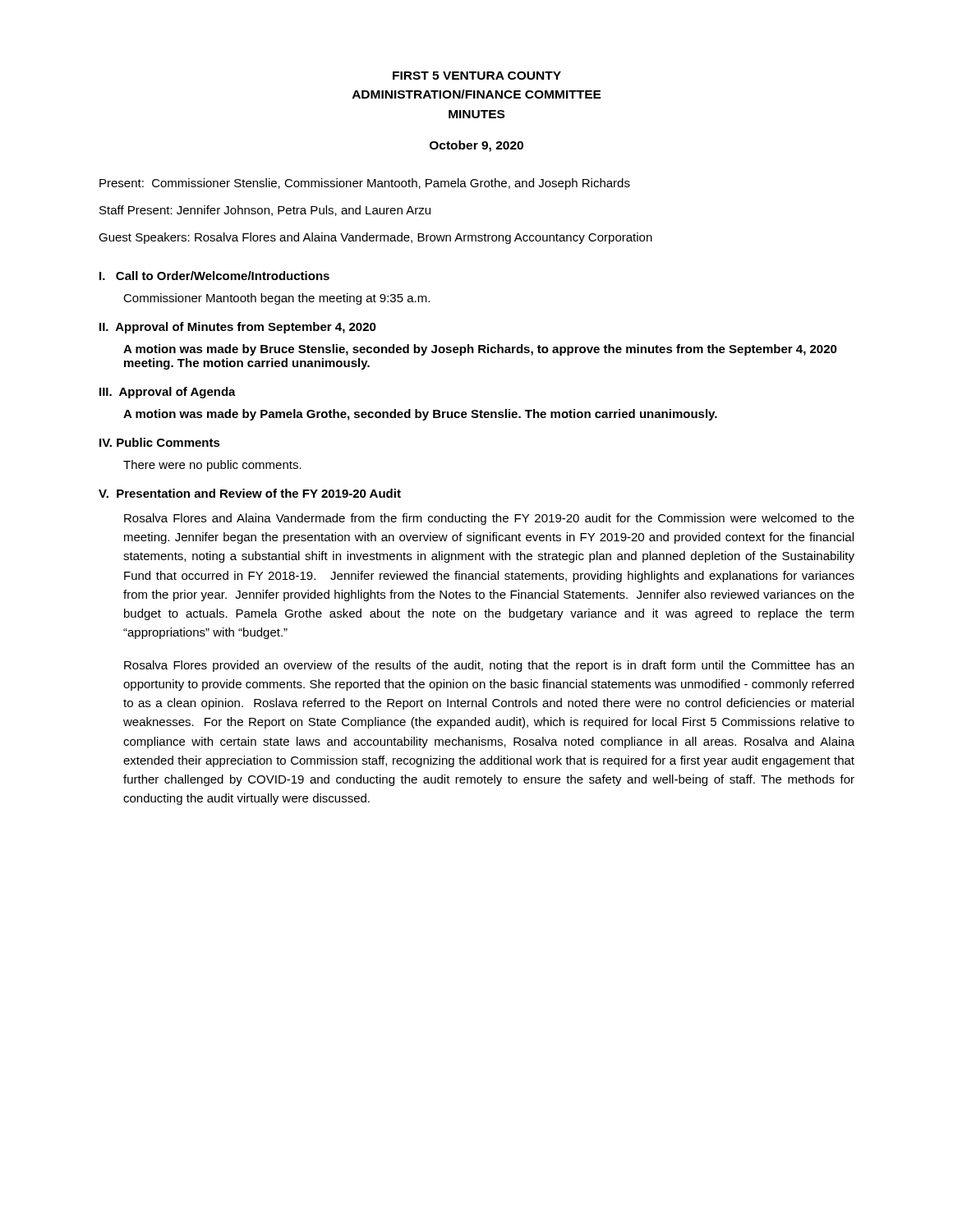Point to the passage starting "IV. Public Comments"
This screenshot has width=953, height=1232.
(x=159, y=442)
